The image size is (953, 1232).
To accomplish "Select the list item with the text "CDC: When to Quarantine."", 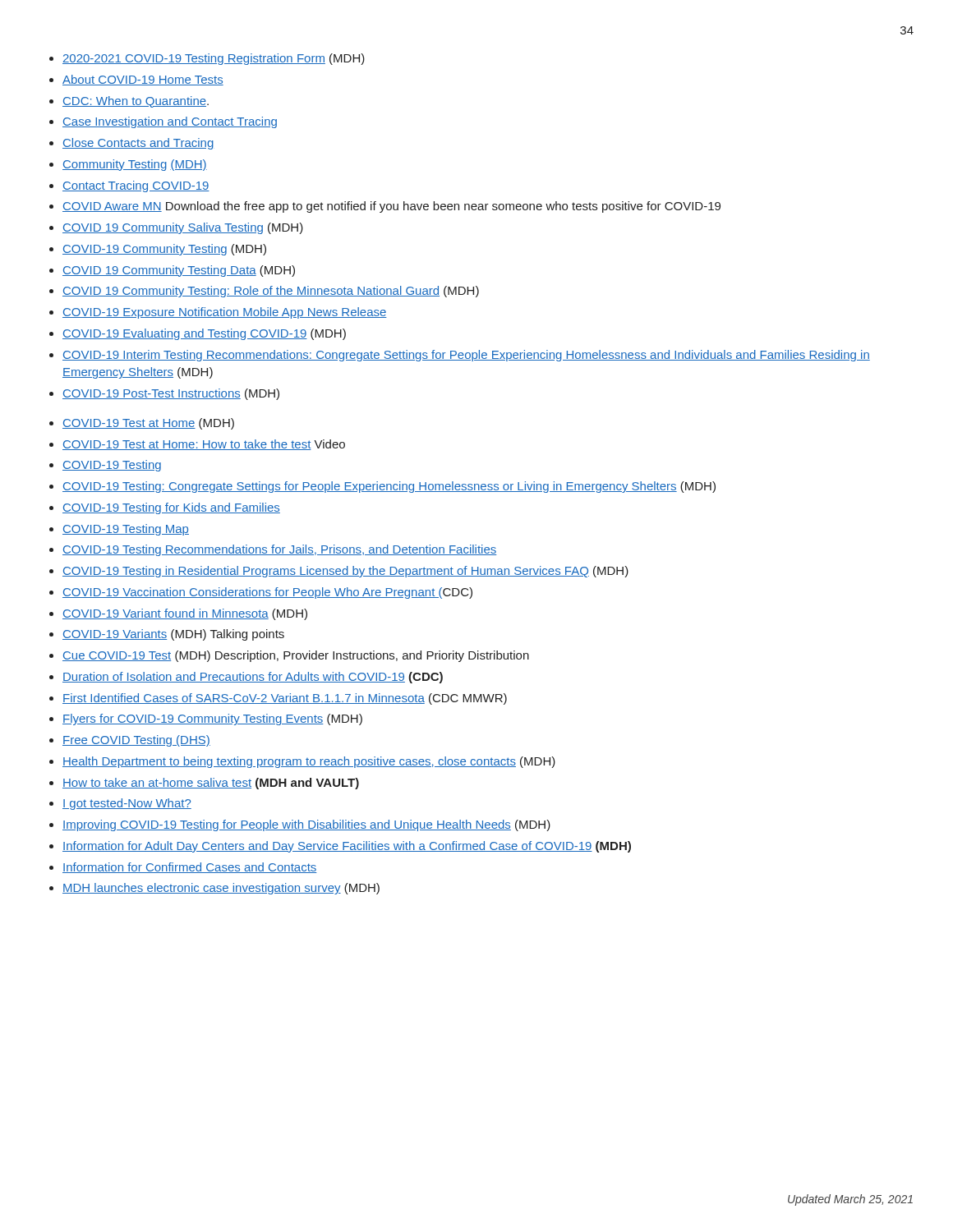I will pyautogui.click(x=136, y=102).
